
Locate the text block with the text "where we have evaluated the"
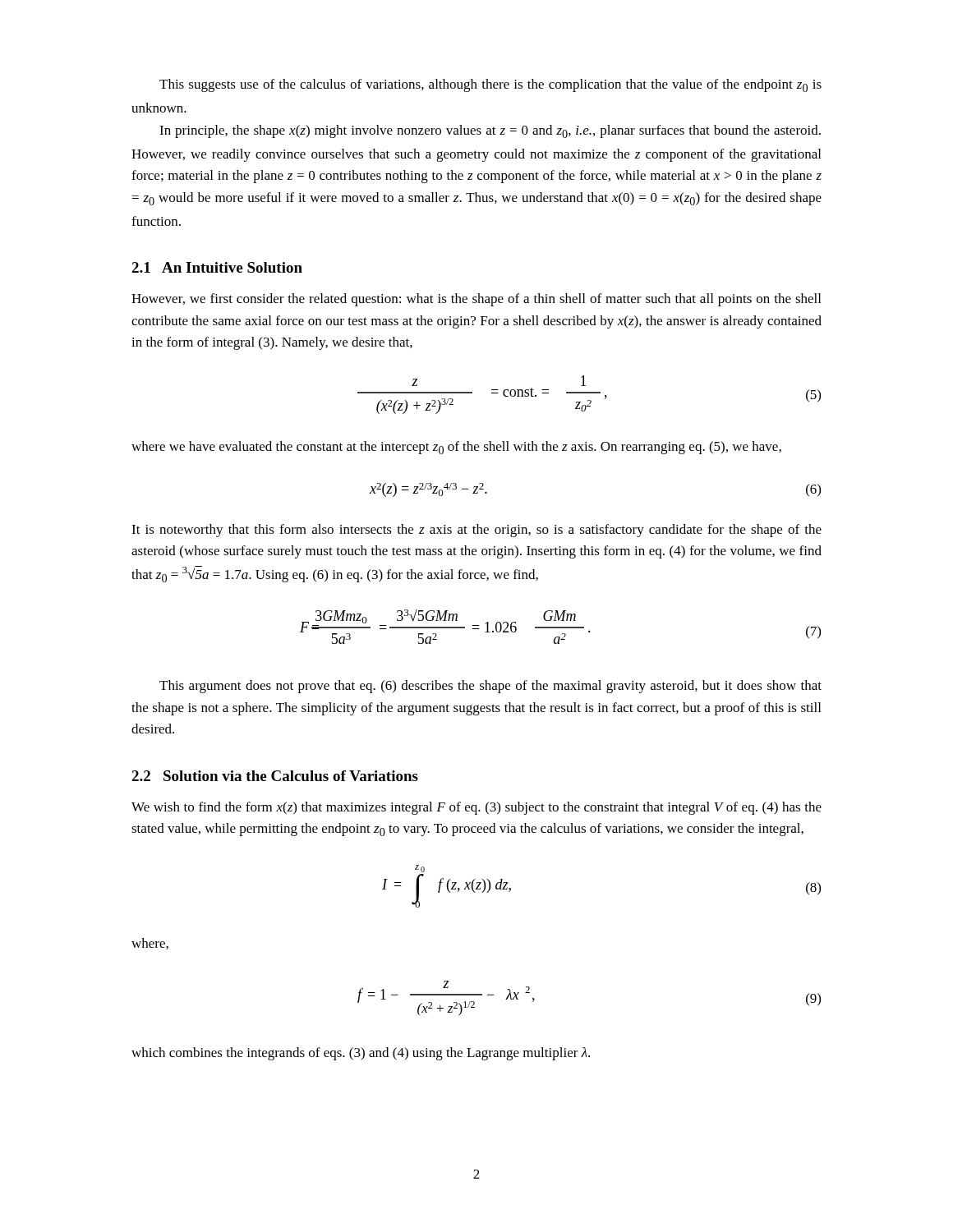(457, 448)
